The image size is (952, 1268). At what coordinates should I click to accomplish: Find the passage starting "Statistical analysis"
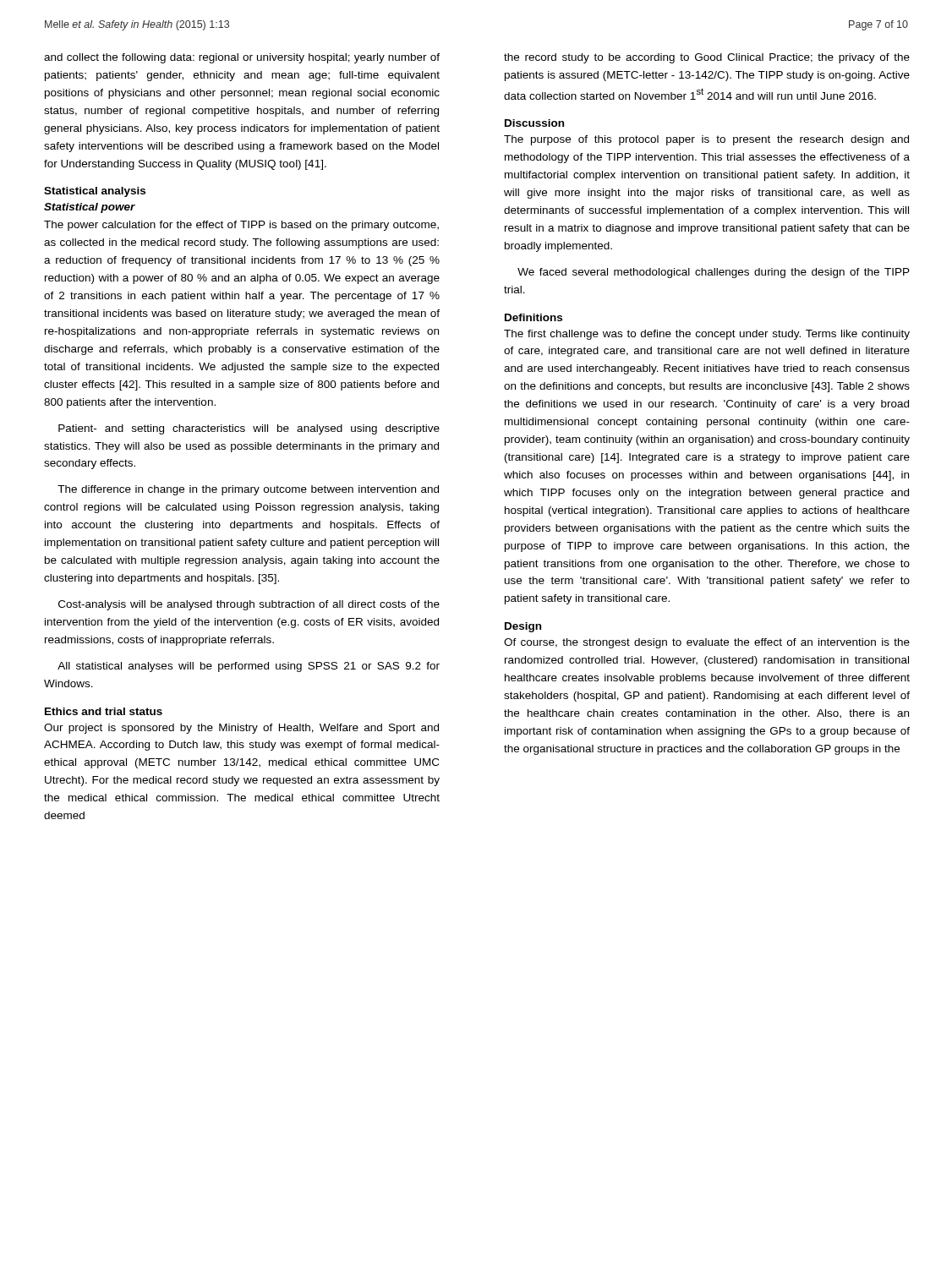coord(95,191)
